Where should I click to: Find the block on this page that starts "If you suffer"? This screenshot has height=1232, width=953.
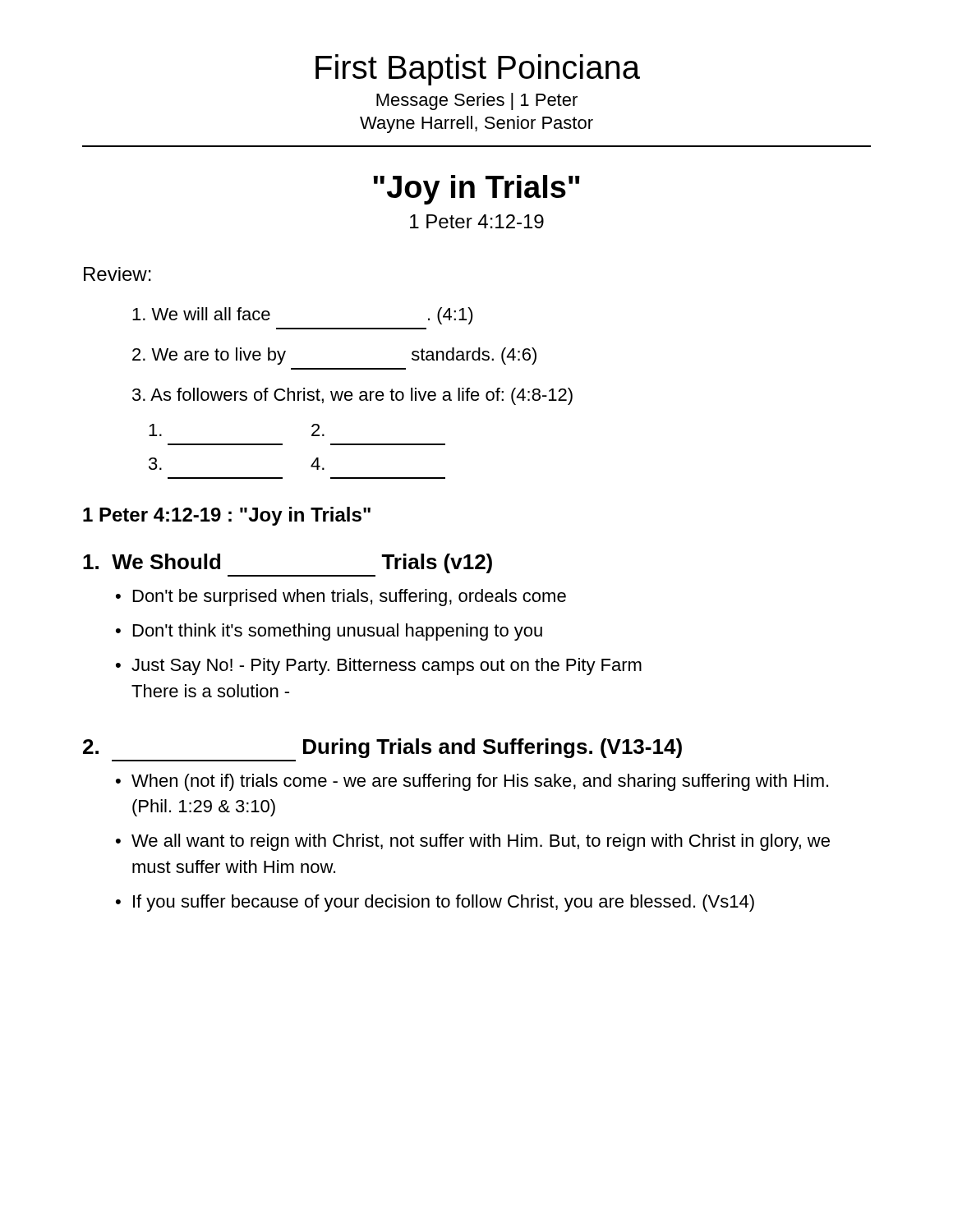coord(443,902)
